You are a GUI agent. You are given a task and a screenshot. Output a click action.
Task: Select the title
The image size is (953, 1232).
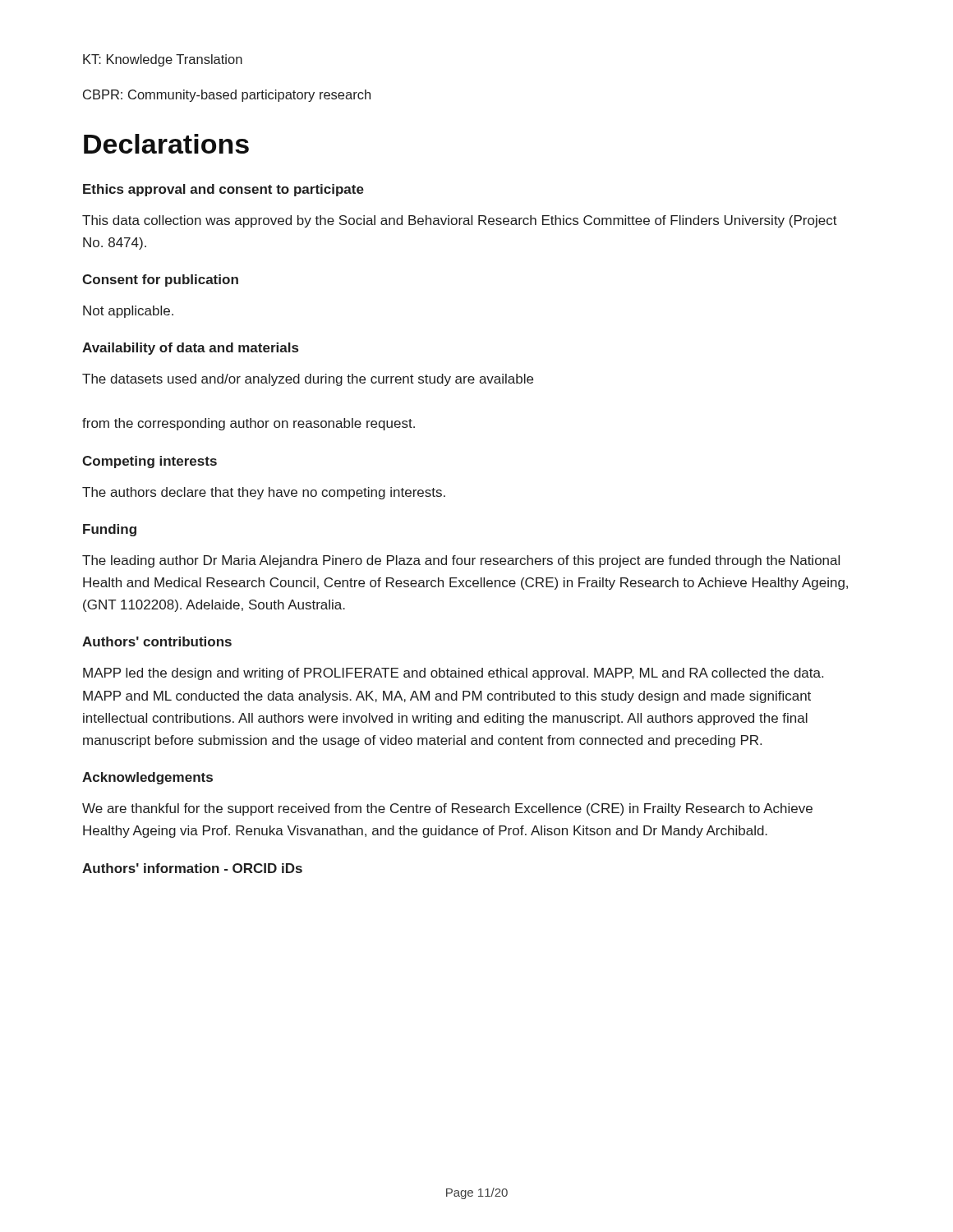[x=166, y=143]
